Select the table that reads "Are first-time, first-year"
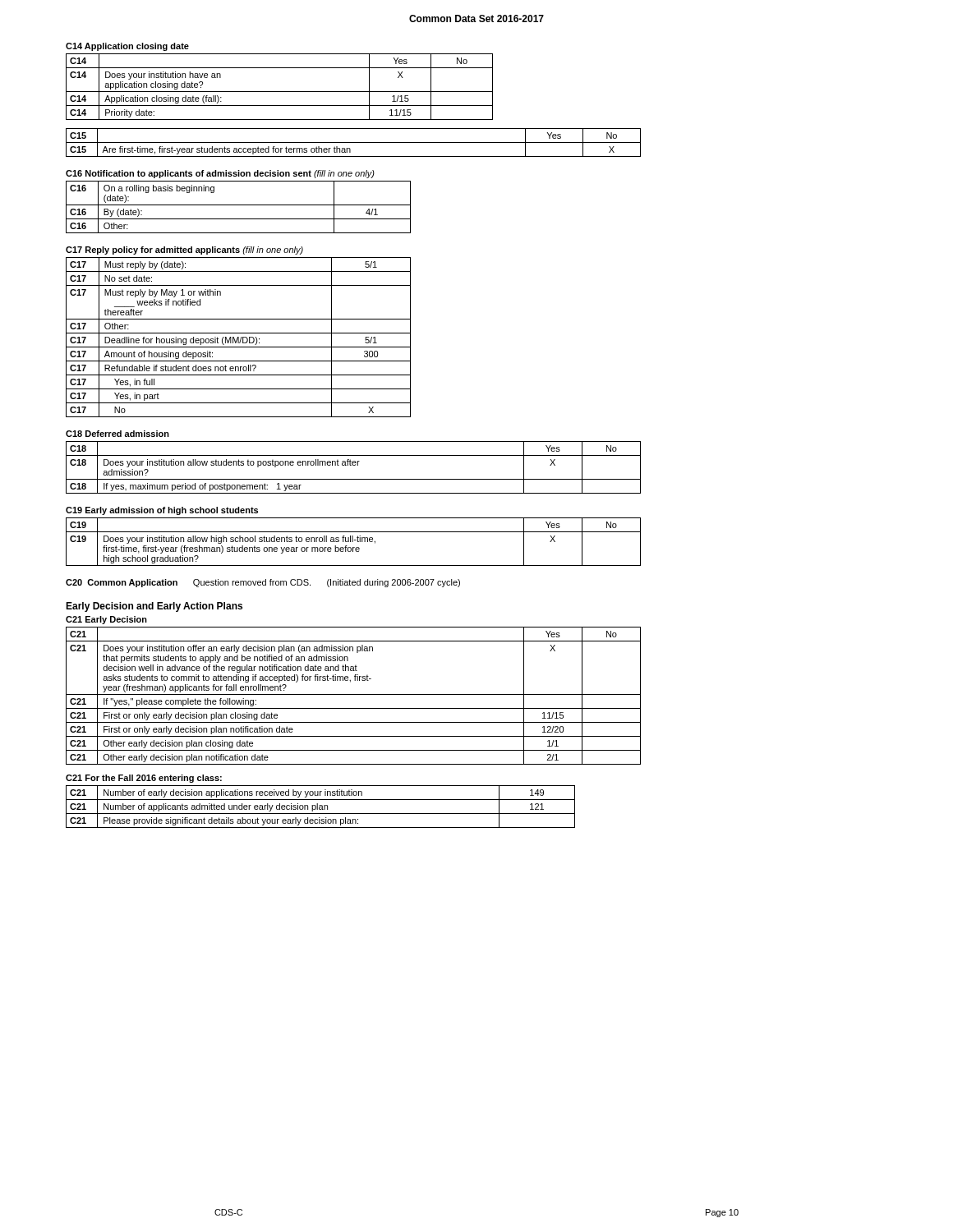The width and height of the screenshot is (953, 1232). click(476, 142)
